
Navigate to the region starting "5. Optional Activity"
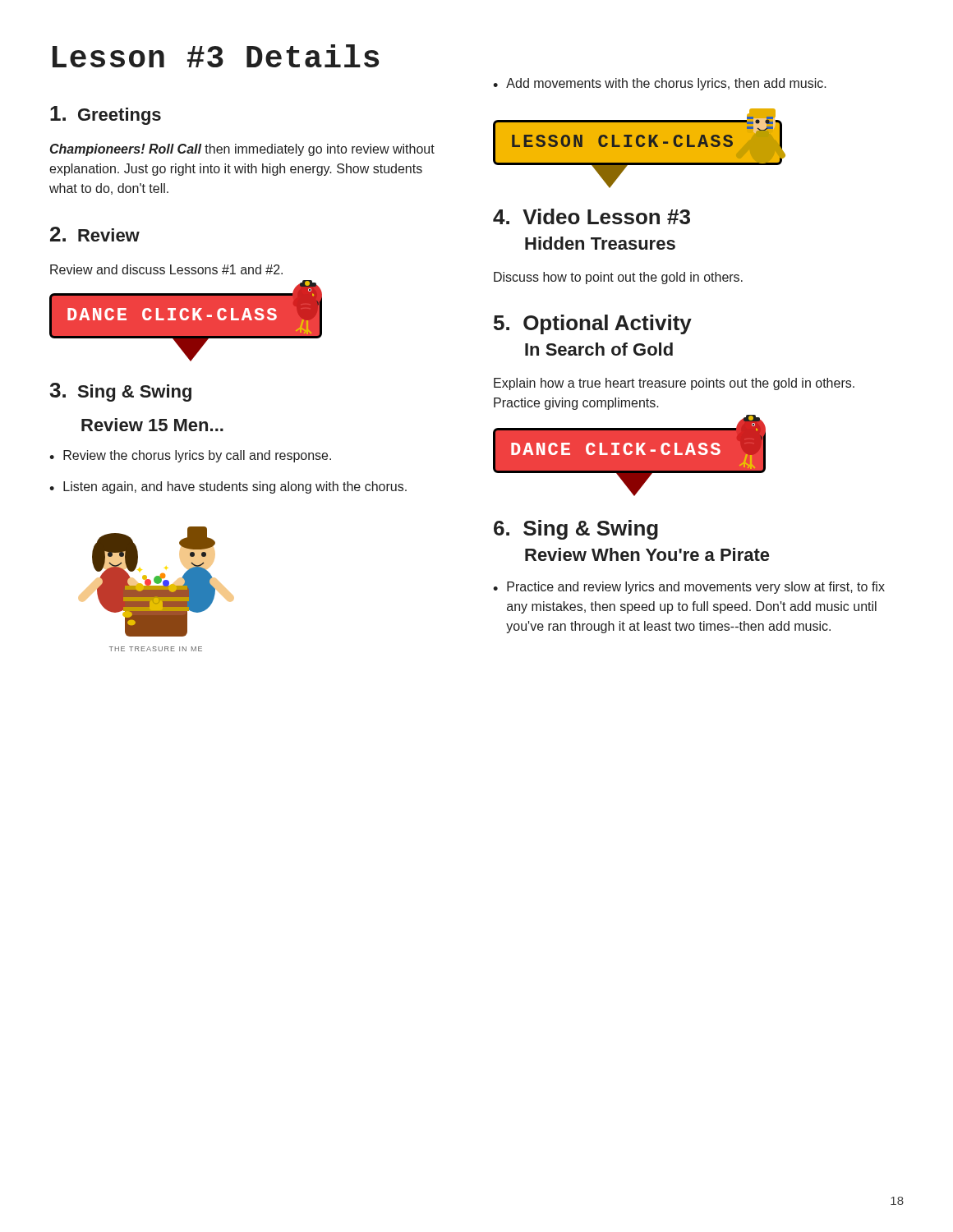698,323
